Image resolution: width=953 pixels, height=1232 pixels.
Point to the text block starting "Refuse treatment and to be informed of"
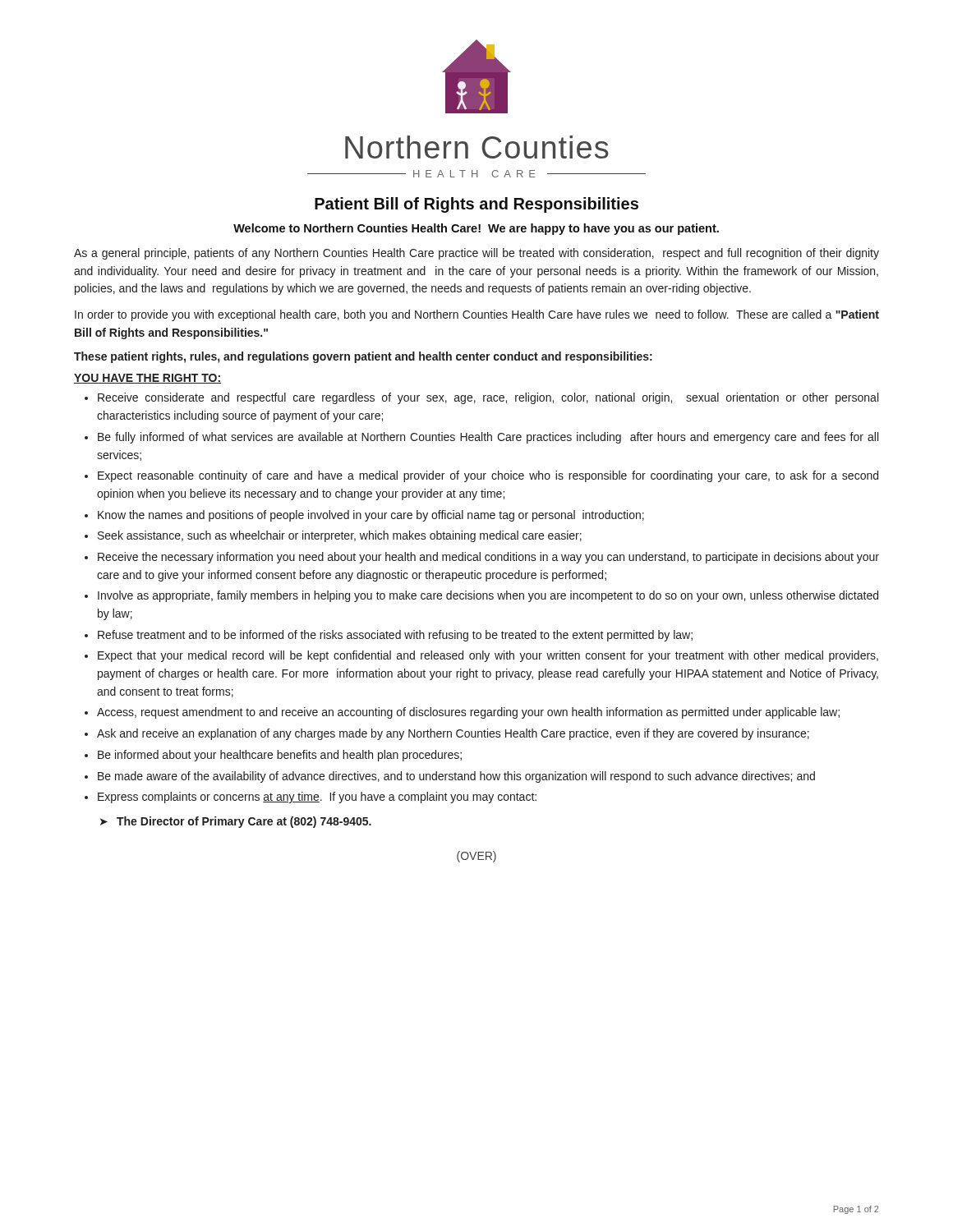[488, 635]
